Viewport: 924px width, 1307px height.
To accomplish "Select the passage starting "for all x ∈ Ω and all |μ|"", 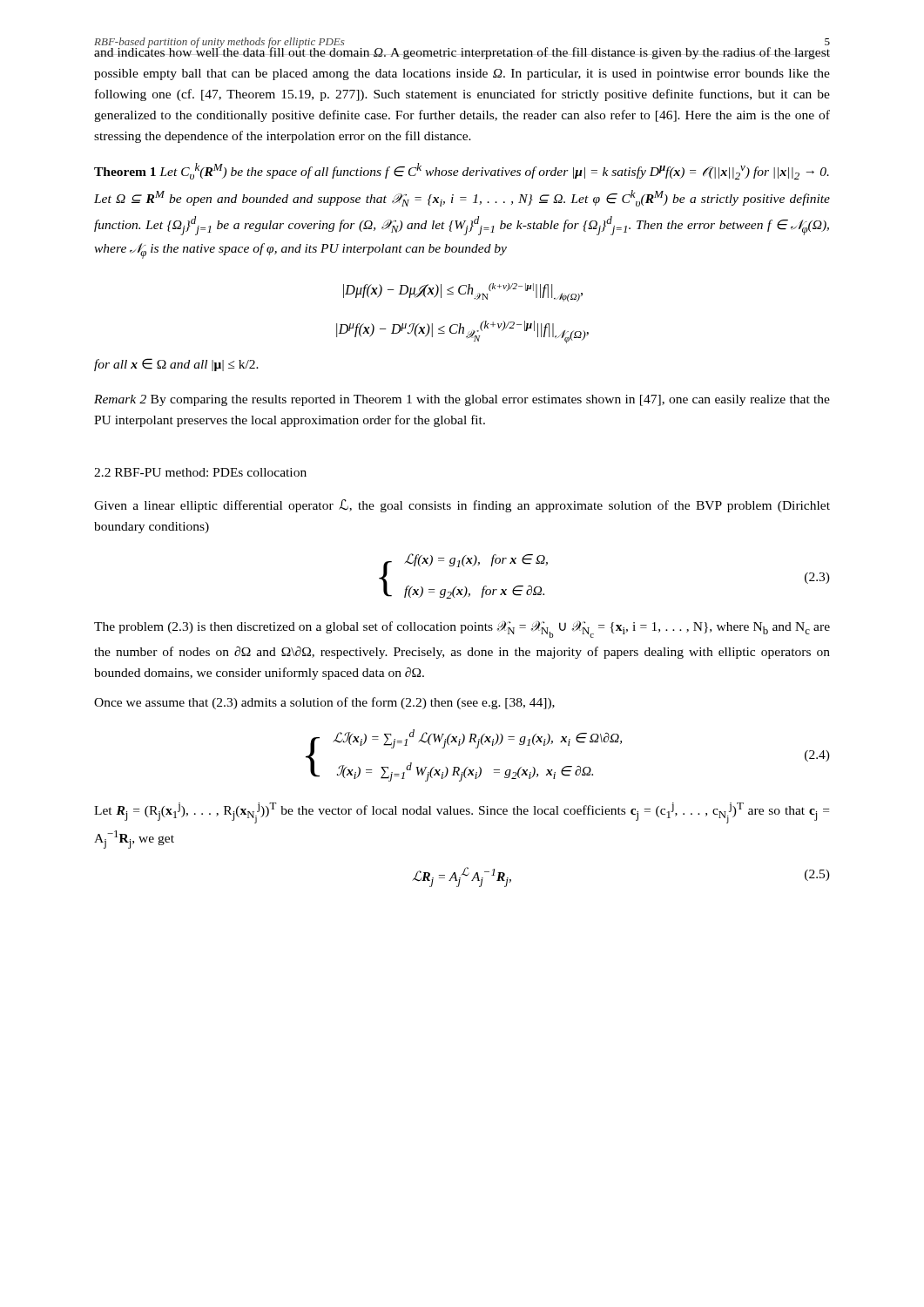I will point(176,365).
